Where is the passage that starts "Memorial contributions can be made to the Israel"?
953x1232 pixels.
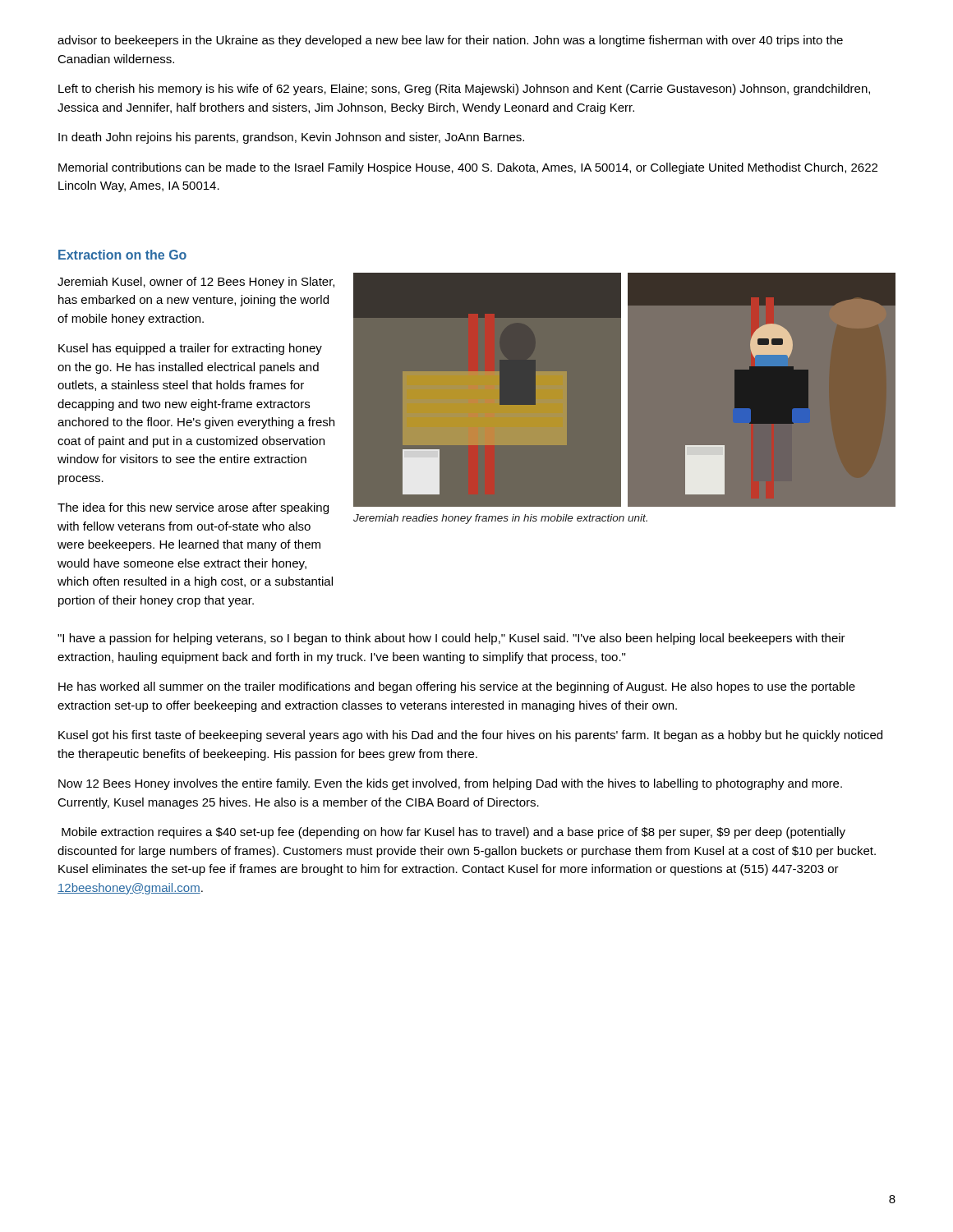pyautogui.click(x=468, y=176)
